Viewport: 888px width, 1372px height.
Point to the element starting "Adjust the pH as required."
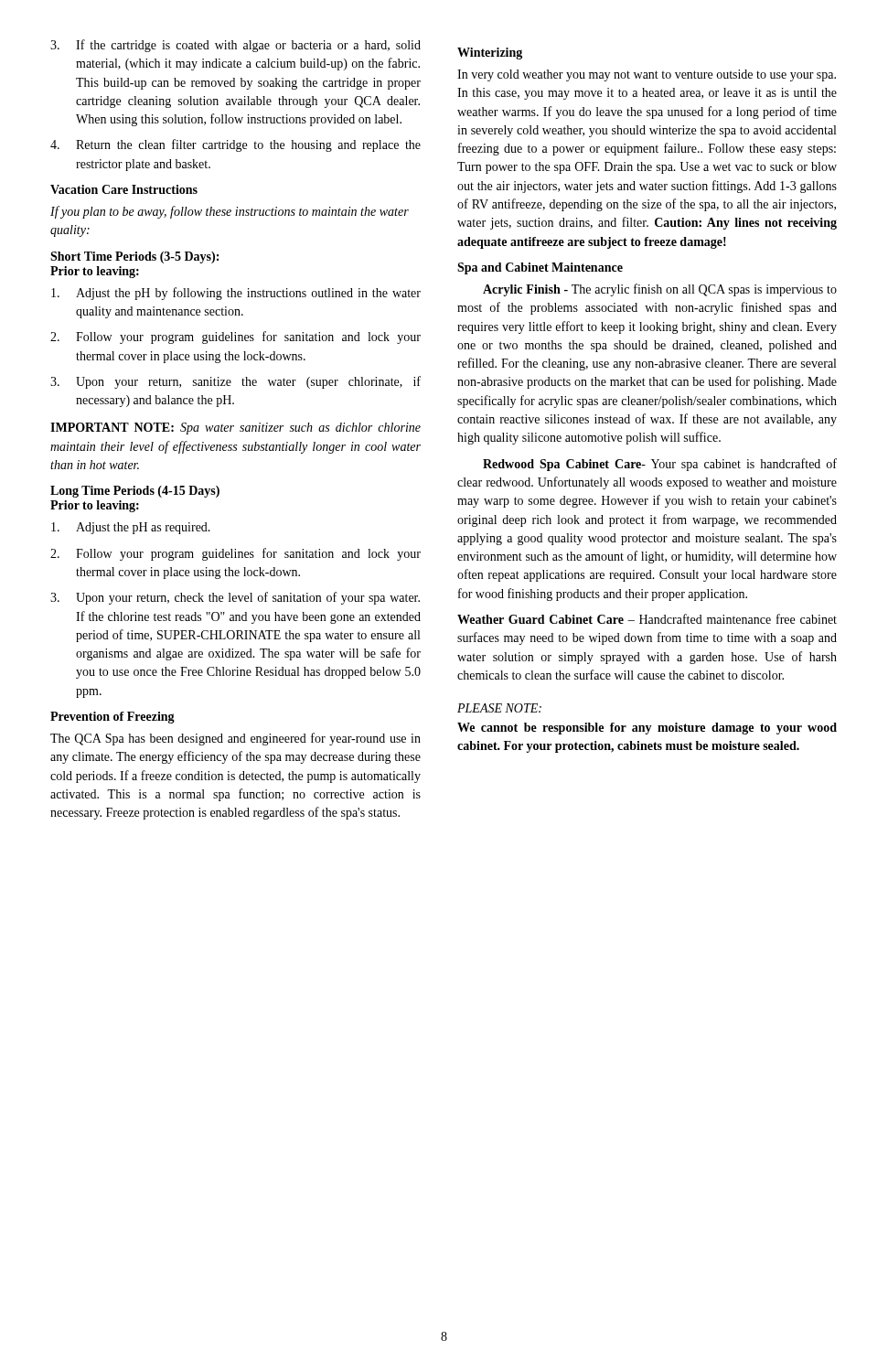(131, 528)
